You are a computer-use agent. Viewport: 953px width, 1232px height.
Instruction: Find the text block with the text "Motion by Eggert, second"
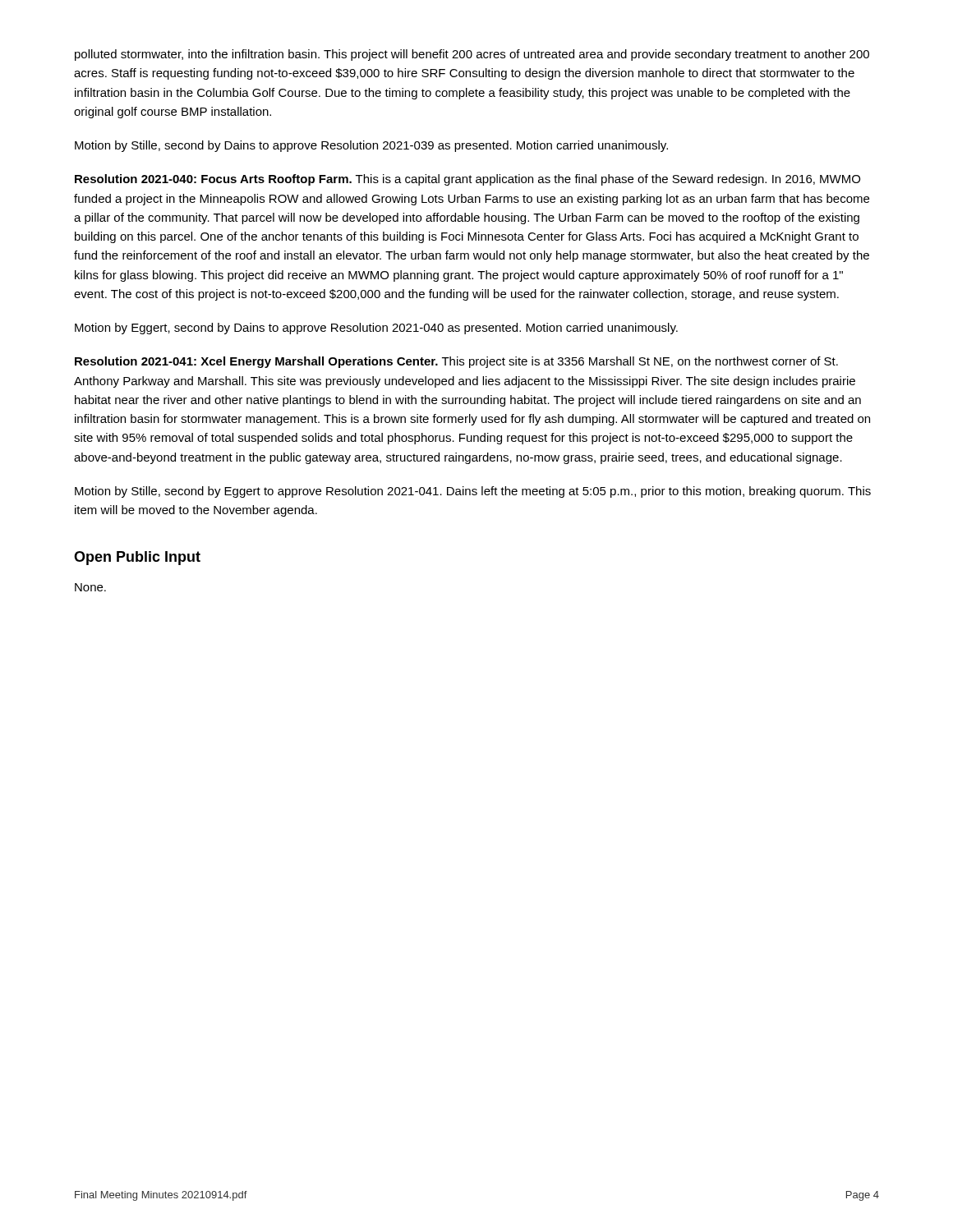tap(376, 327)
